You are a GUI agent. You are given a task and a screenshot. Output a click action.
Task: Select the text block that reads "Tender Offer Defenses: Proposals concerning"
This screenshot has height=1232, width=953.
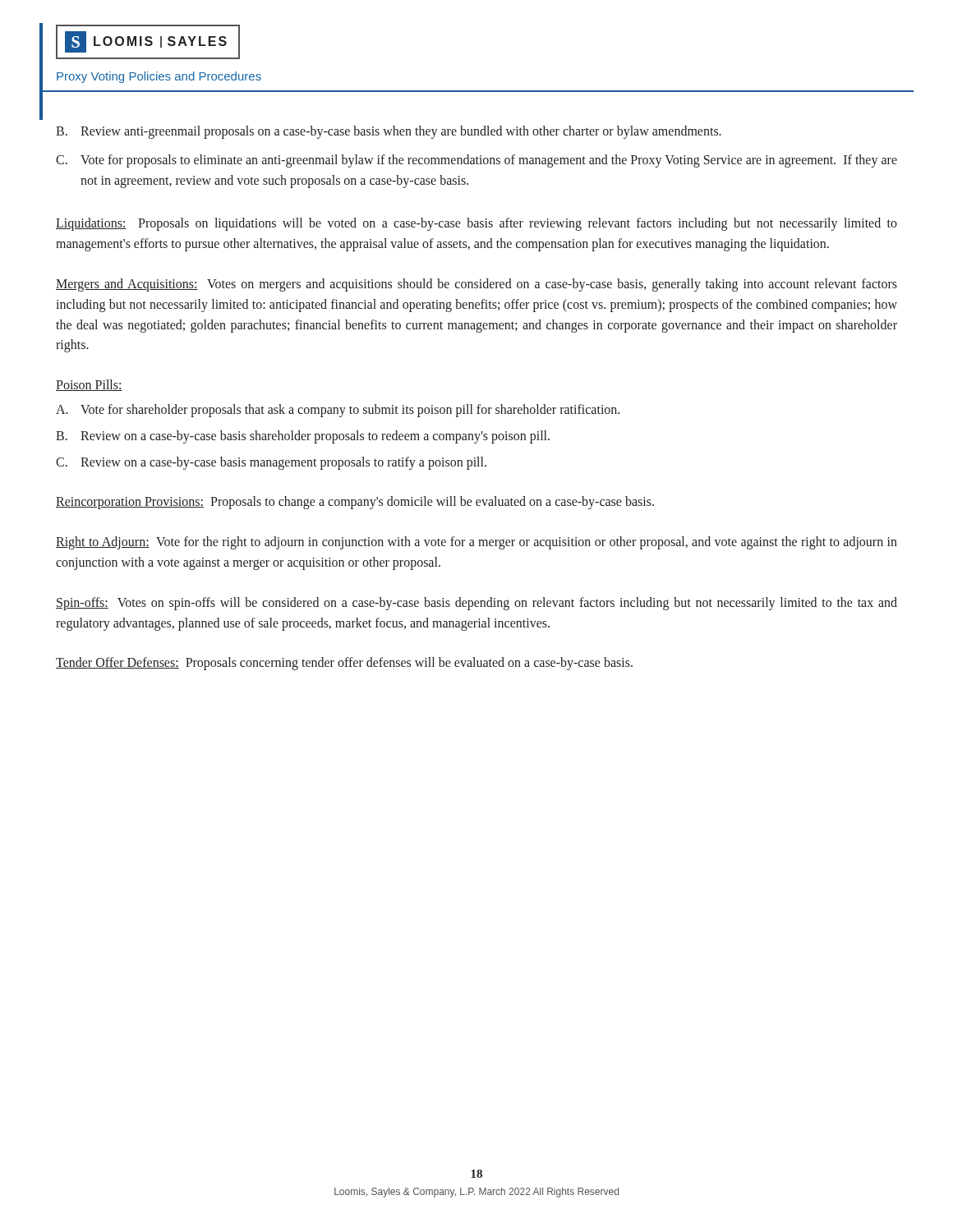tap(345, 663)
